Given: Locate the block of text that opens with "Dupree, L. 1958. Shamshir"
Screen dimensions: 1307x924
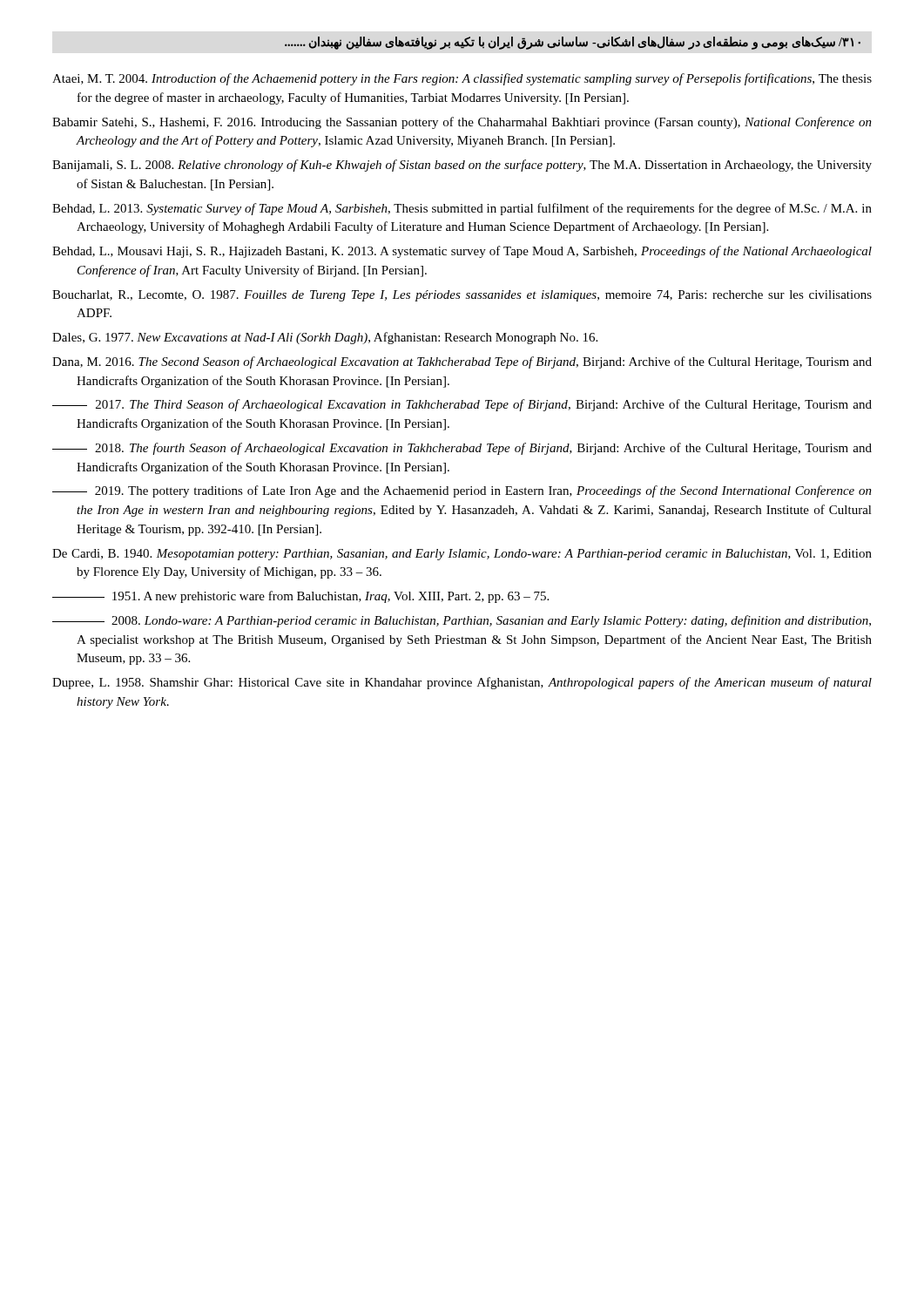Looking at the screenshot, I should 462,692.
